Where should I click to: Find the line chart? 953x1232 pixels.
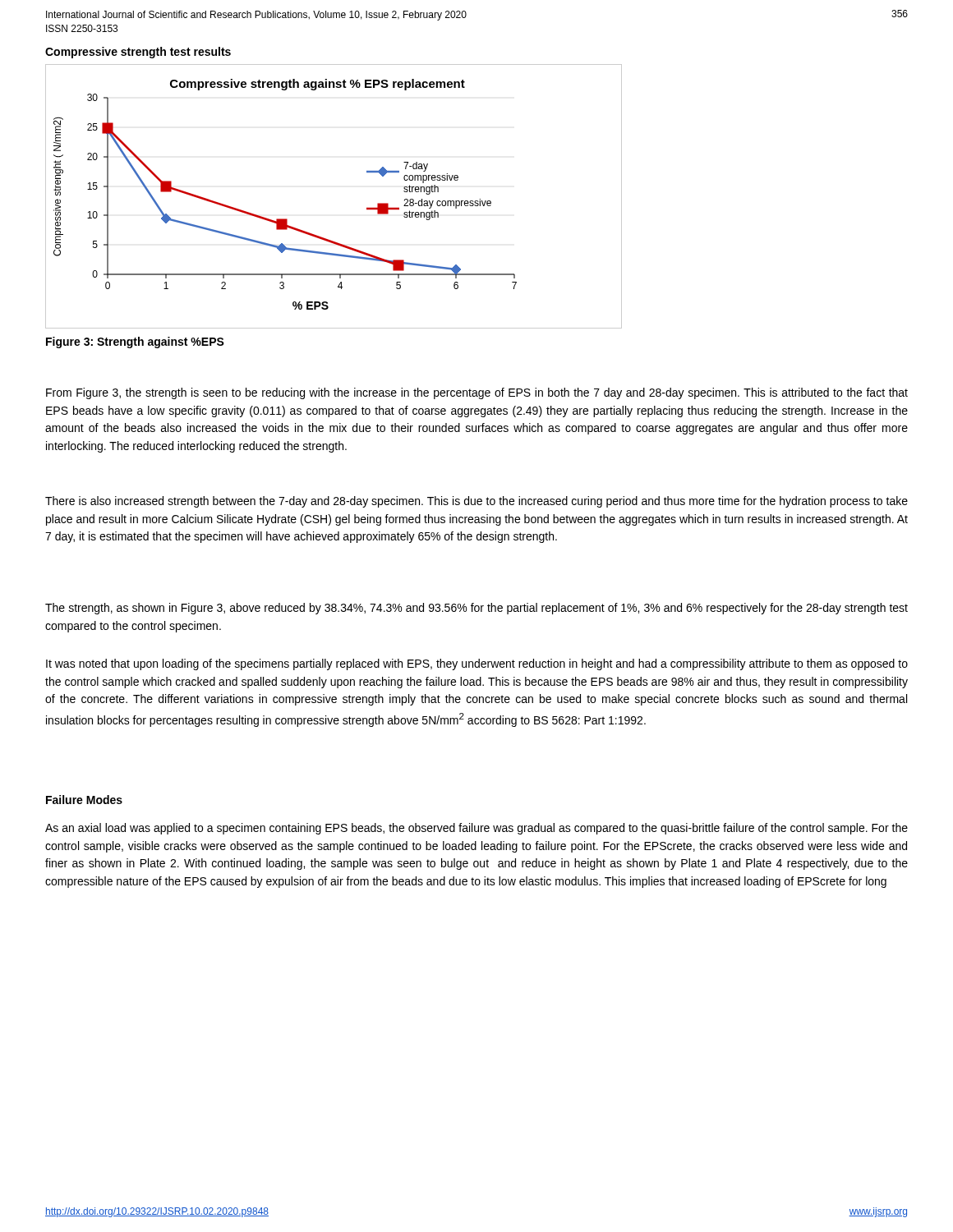click(x=334, y=196)
